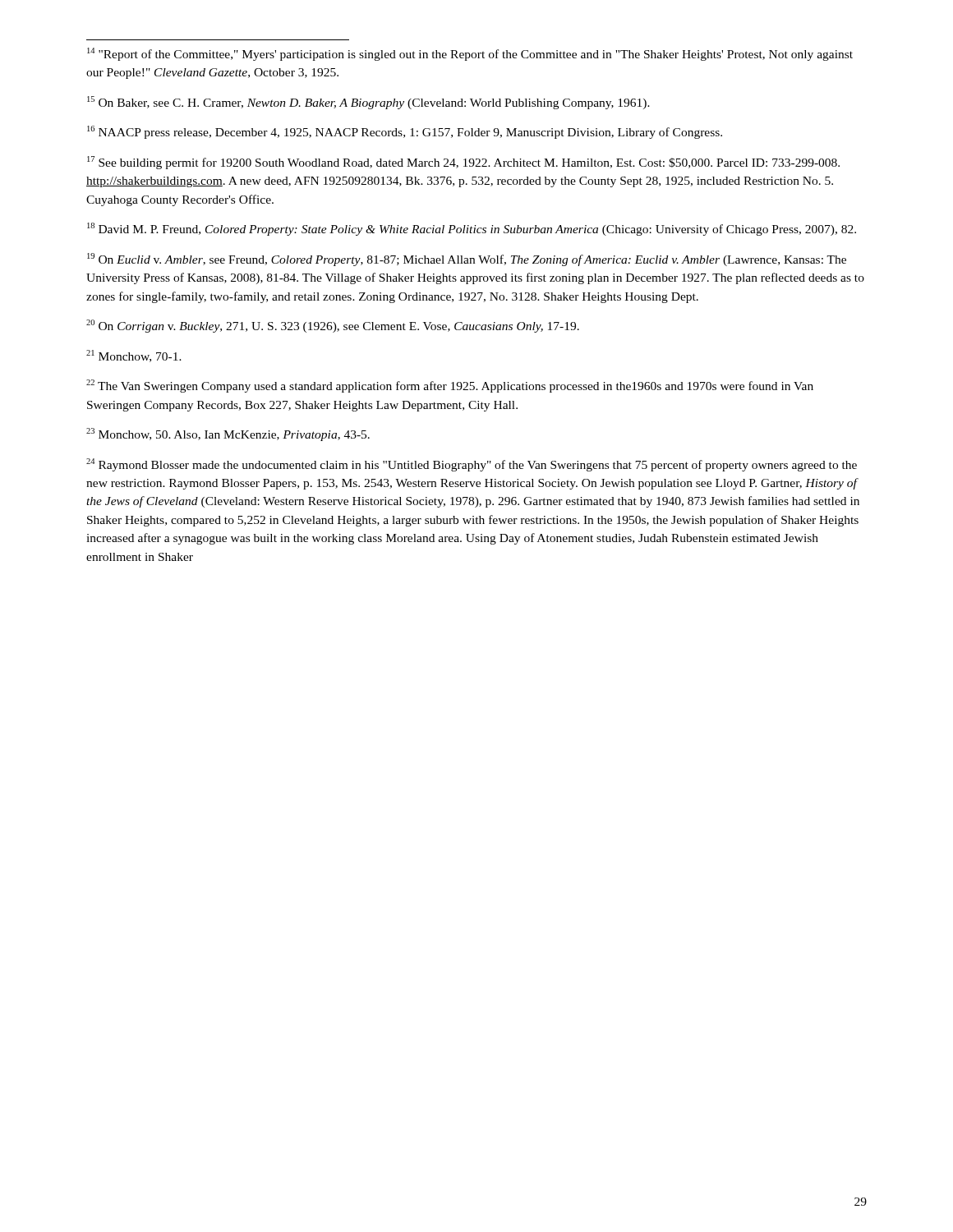Locate the footnote with the text "18 David M."

click(472, 228)
